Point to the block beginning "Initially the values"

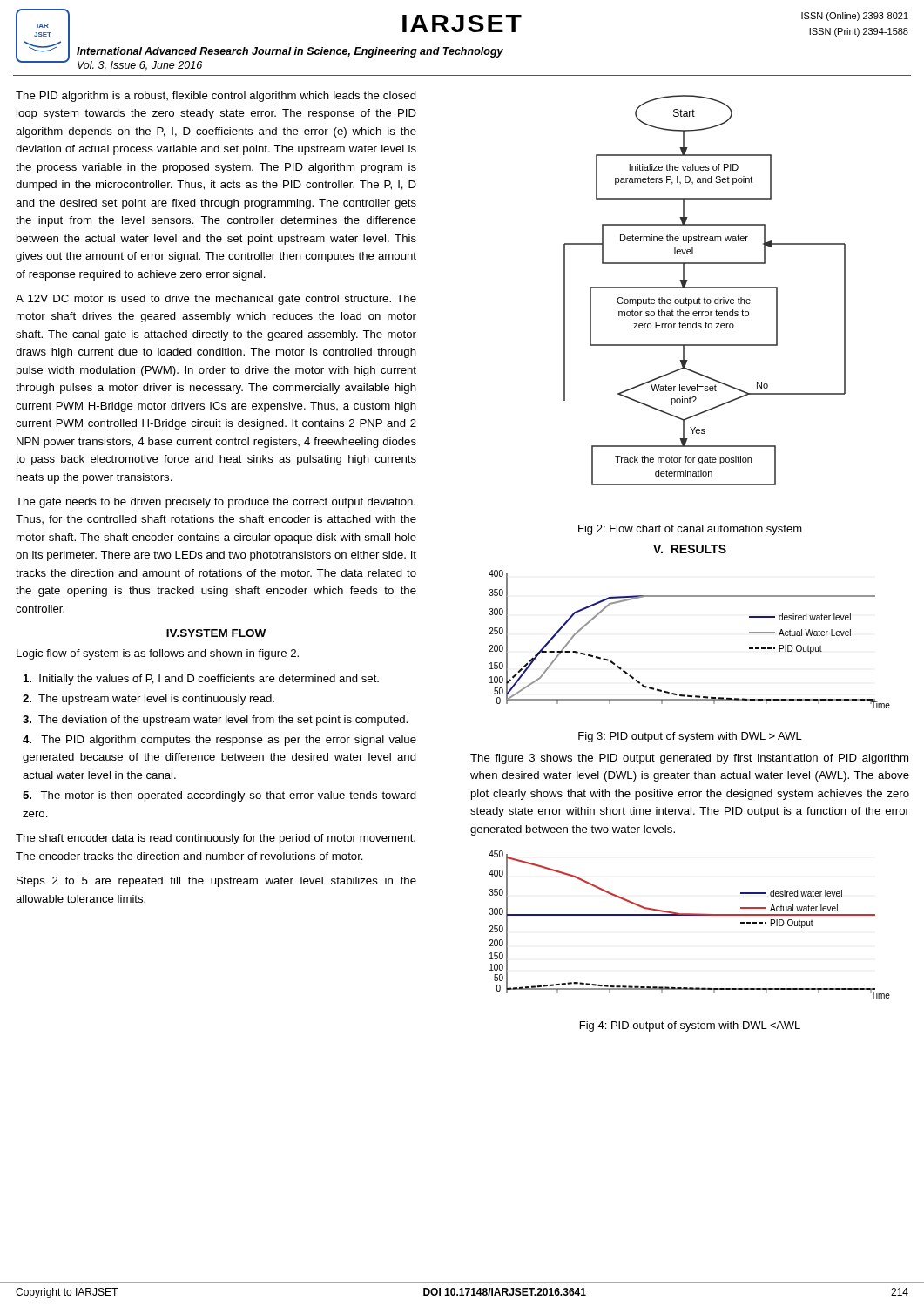tap(201, 678)
